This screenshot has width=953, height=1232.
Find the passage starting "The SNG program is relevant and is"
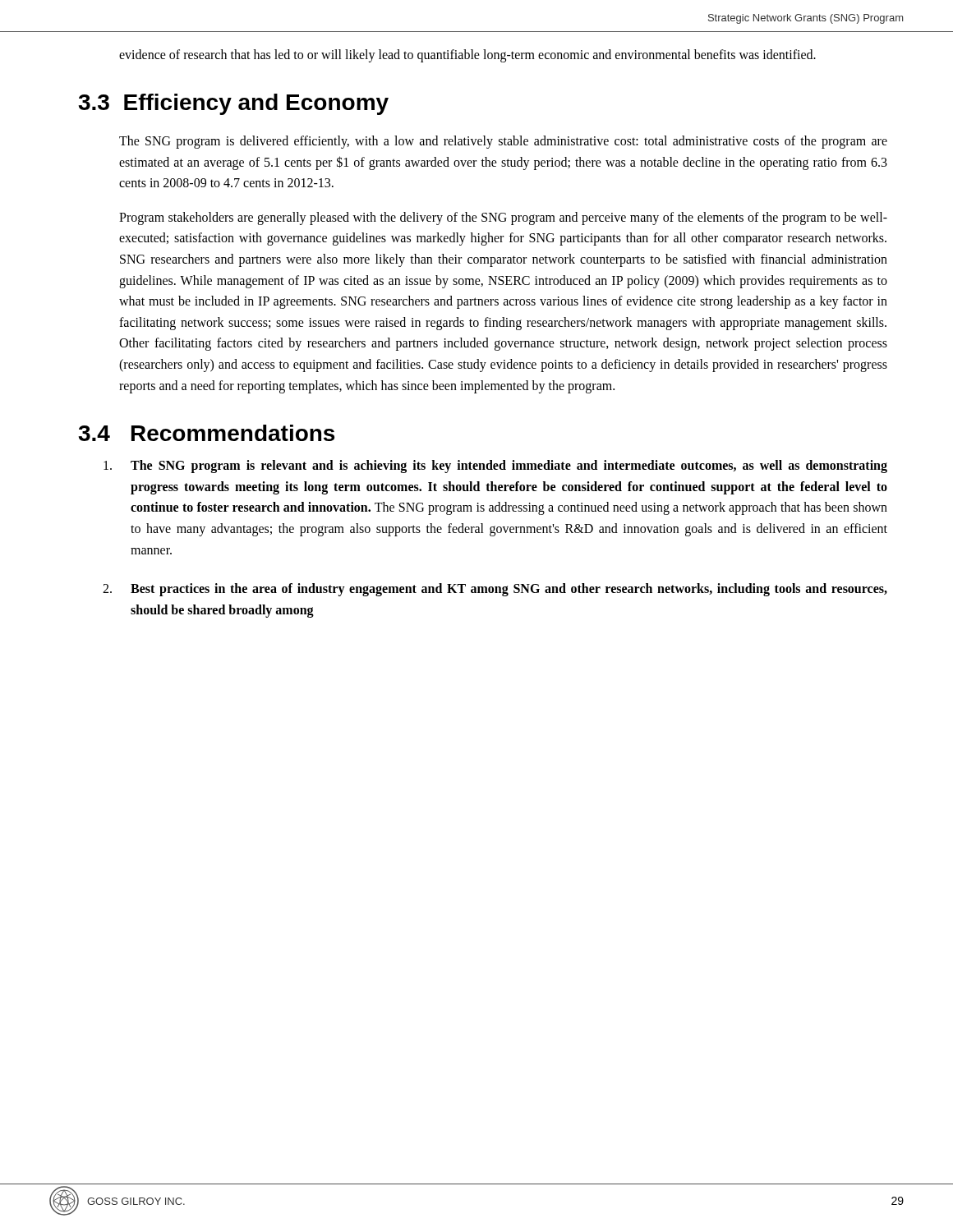[x=495, y=508]
